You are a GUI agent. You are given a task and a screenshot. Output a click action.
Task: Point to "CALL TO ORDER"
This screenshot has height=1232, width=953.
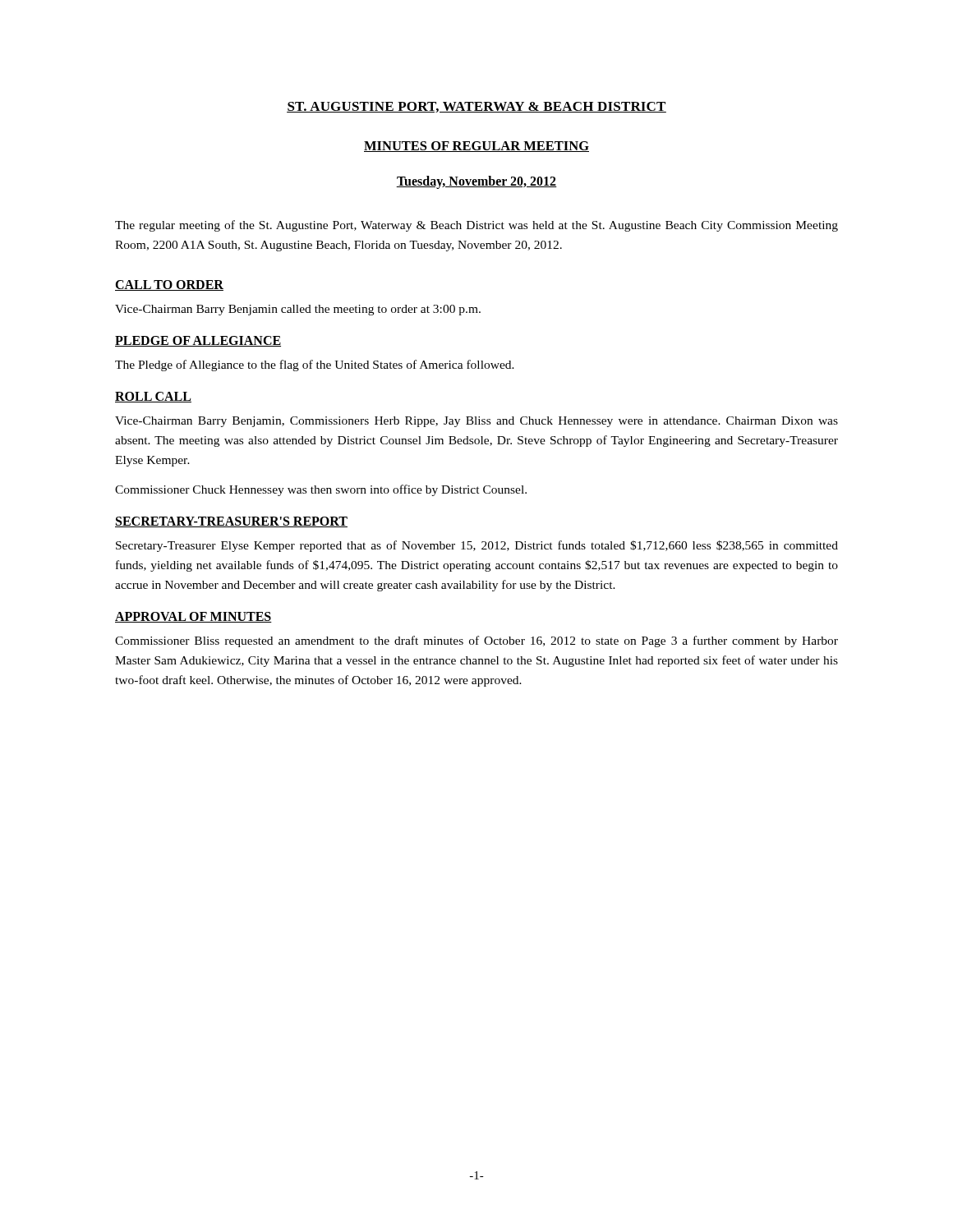(169, 285)
